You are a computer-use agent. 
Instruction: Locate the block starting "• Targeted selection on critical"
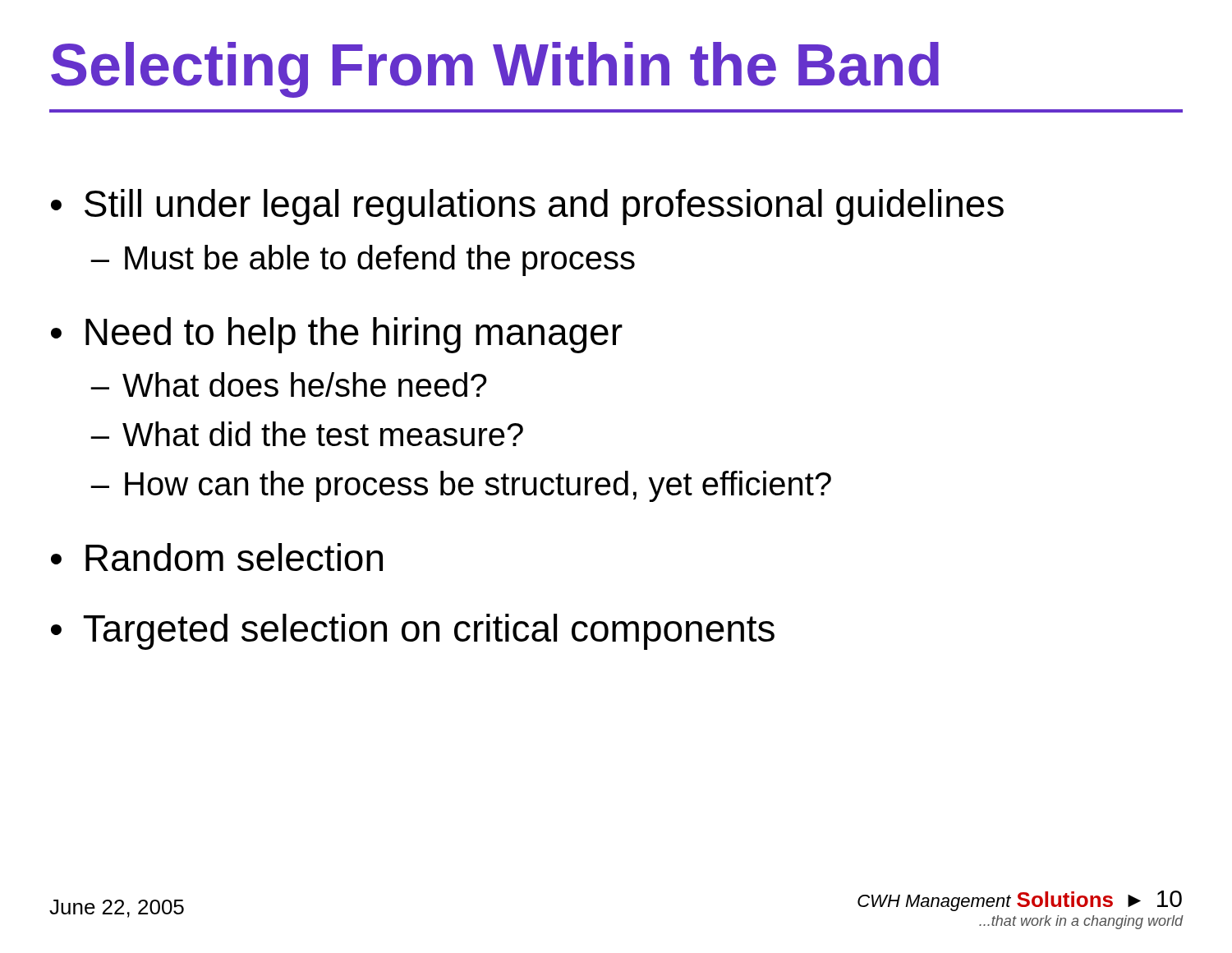click(x=413, y=629)
